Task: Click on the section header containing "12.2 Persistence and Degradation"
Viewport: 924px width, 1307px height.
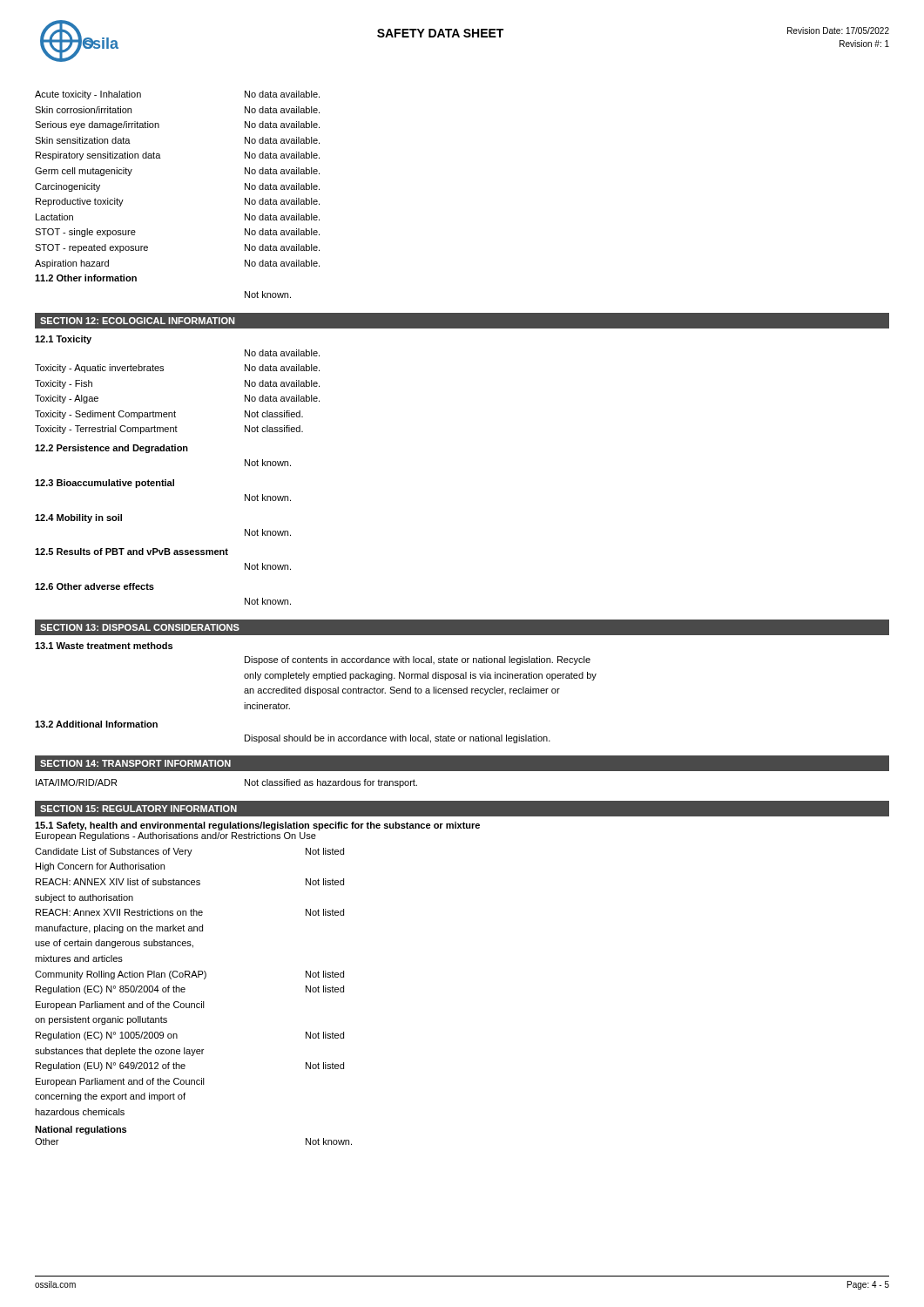Action: (112, 448)
